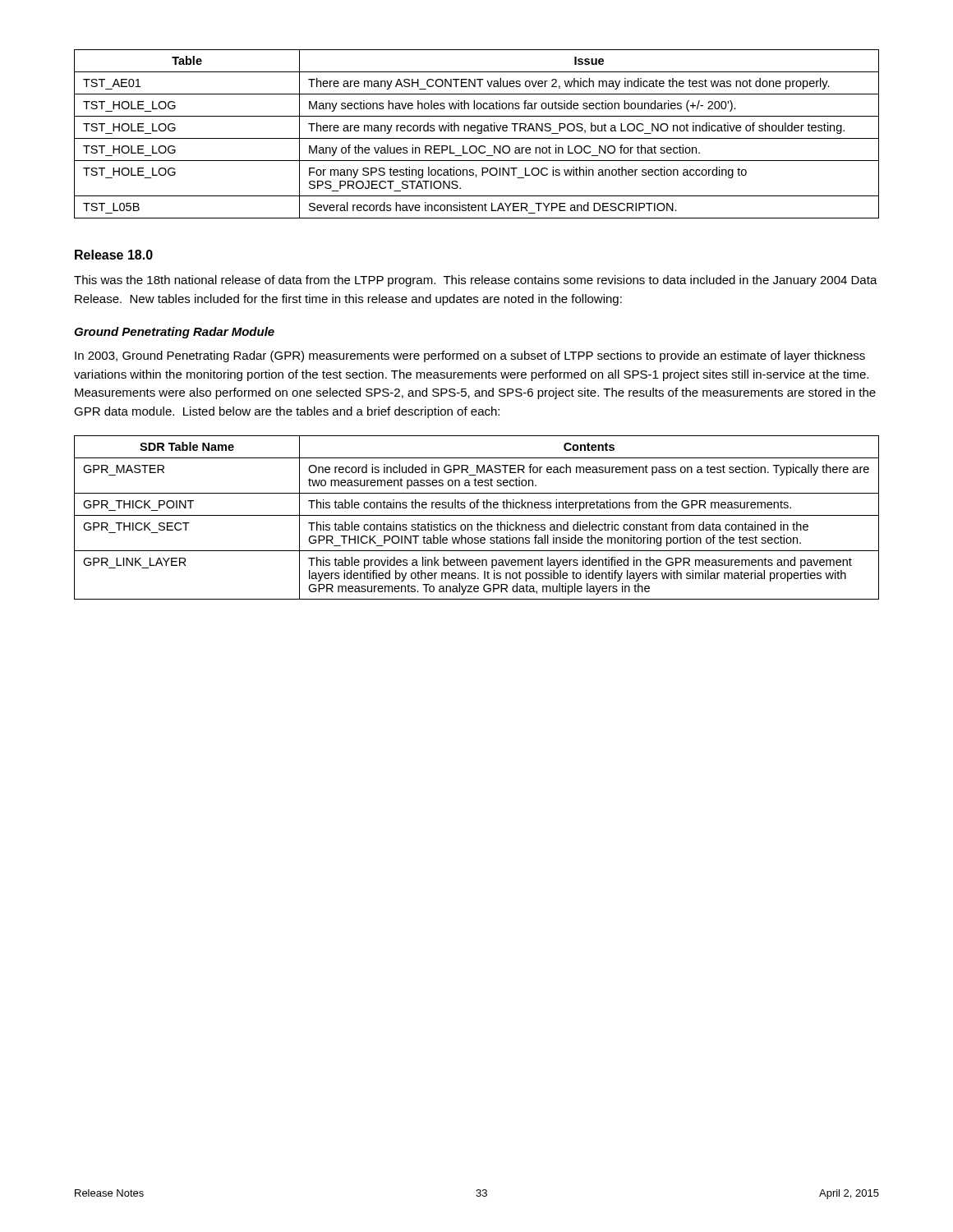Viewport: 953px width, 1232px height.
Task: Navigate to the block starting "Ground Penetrating Radar Module"
Action: tap(174, 331)
